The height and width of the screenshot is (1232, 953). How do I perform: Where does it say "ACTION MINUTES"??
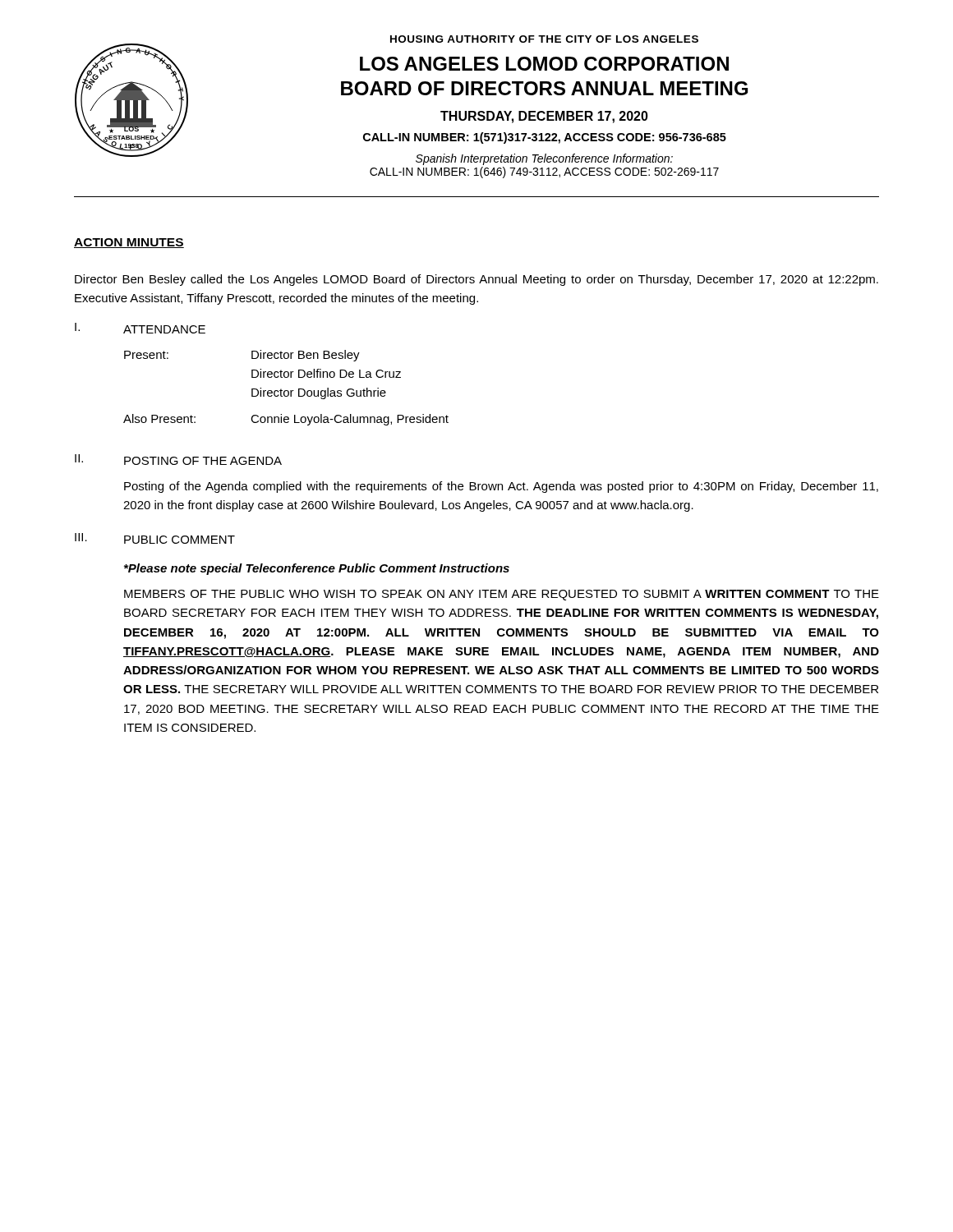pos(129,242)
